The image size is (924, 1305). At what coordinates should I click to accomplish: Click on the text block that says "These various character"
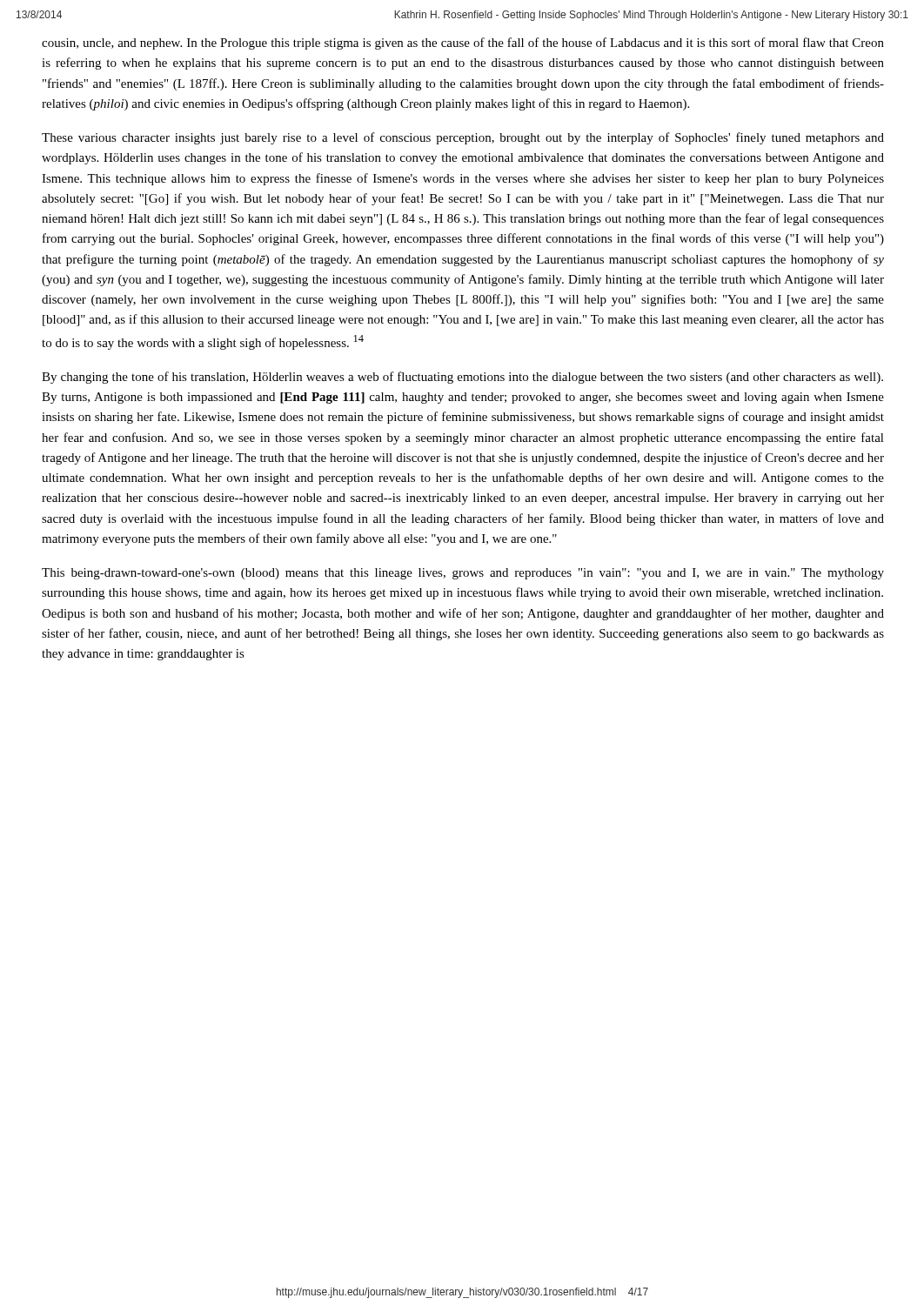(x=463, y=240)
